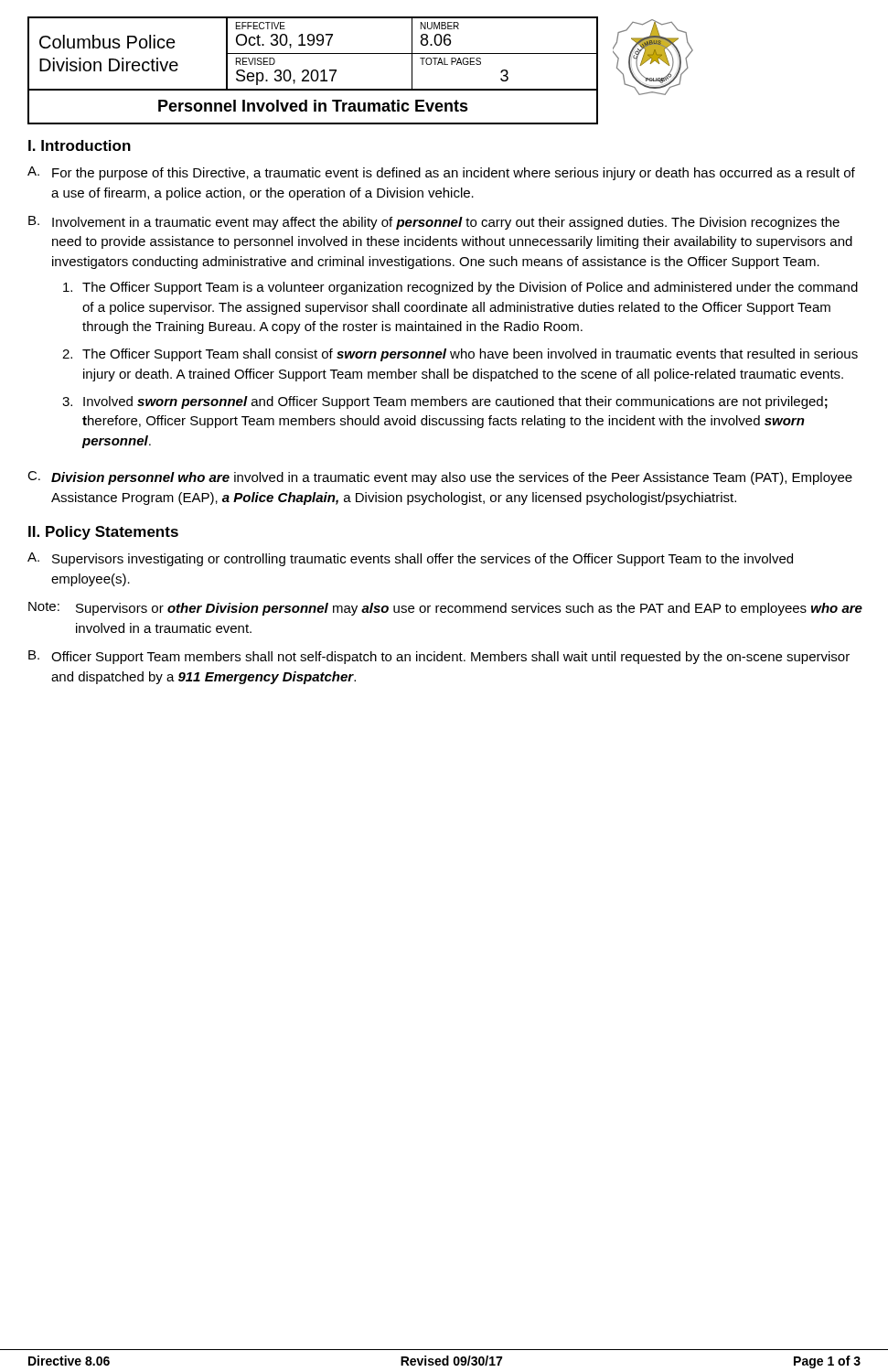Find "II. Policy Statements" on this page
The height and width of the screenshot is (1372, 888).
[103, 532]
